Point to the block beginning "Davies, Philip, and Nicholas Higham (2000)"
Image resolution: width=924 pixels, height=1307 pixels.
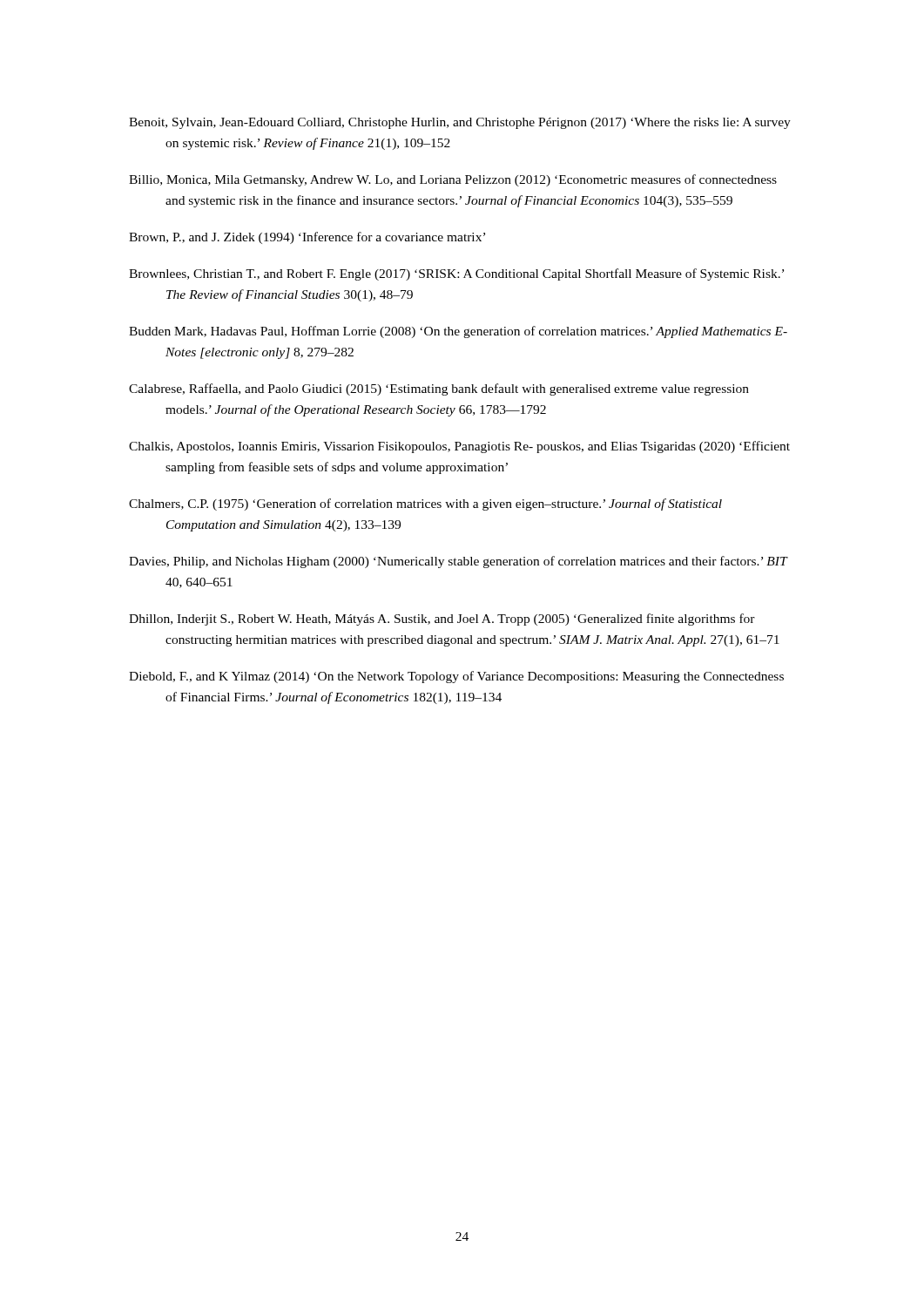pos(458,571)
